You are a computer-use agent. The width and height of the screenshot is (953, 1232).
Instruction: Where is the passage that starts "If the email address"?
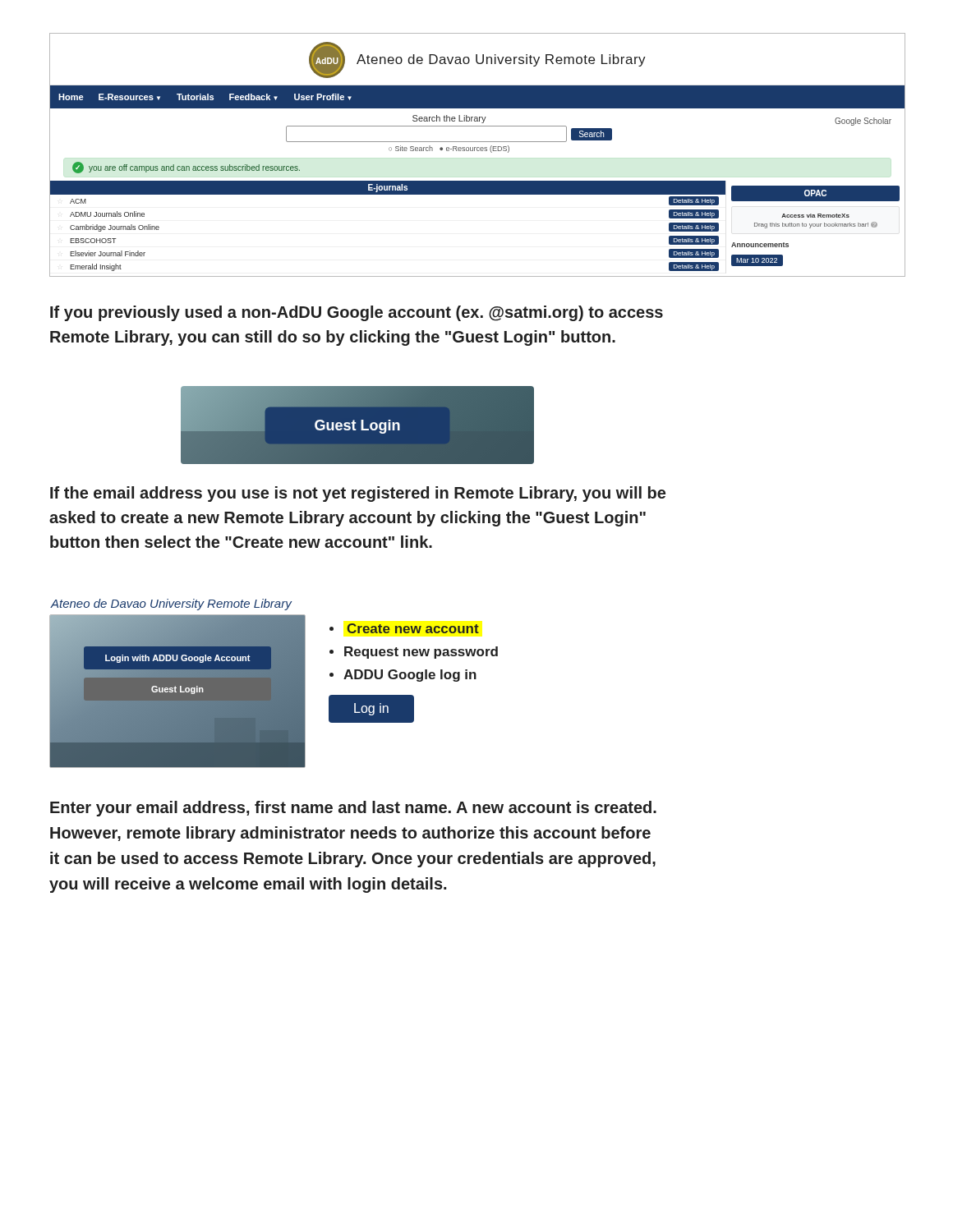[358, 517]
